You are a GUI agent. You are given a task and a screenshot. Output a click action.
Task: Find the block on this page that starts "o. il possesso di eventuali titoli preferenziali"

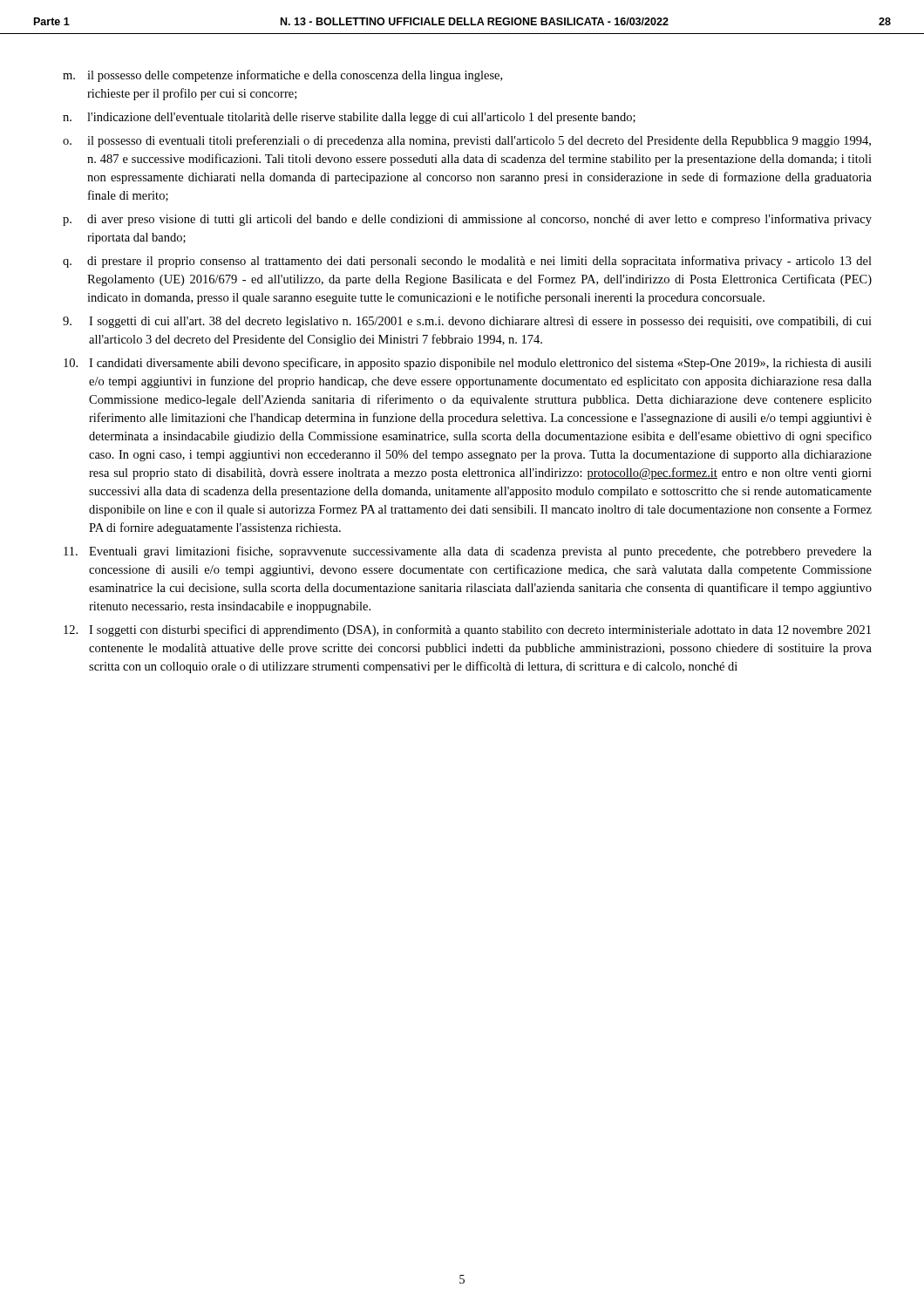pyautogui.click(x=467, y=168)
